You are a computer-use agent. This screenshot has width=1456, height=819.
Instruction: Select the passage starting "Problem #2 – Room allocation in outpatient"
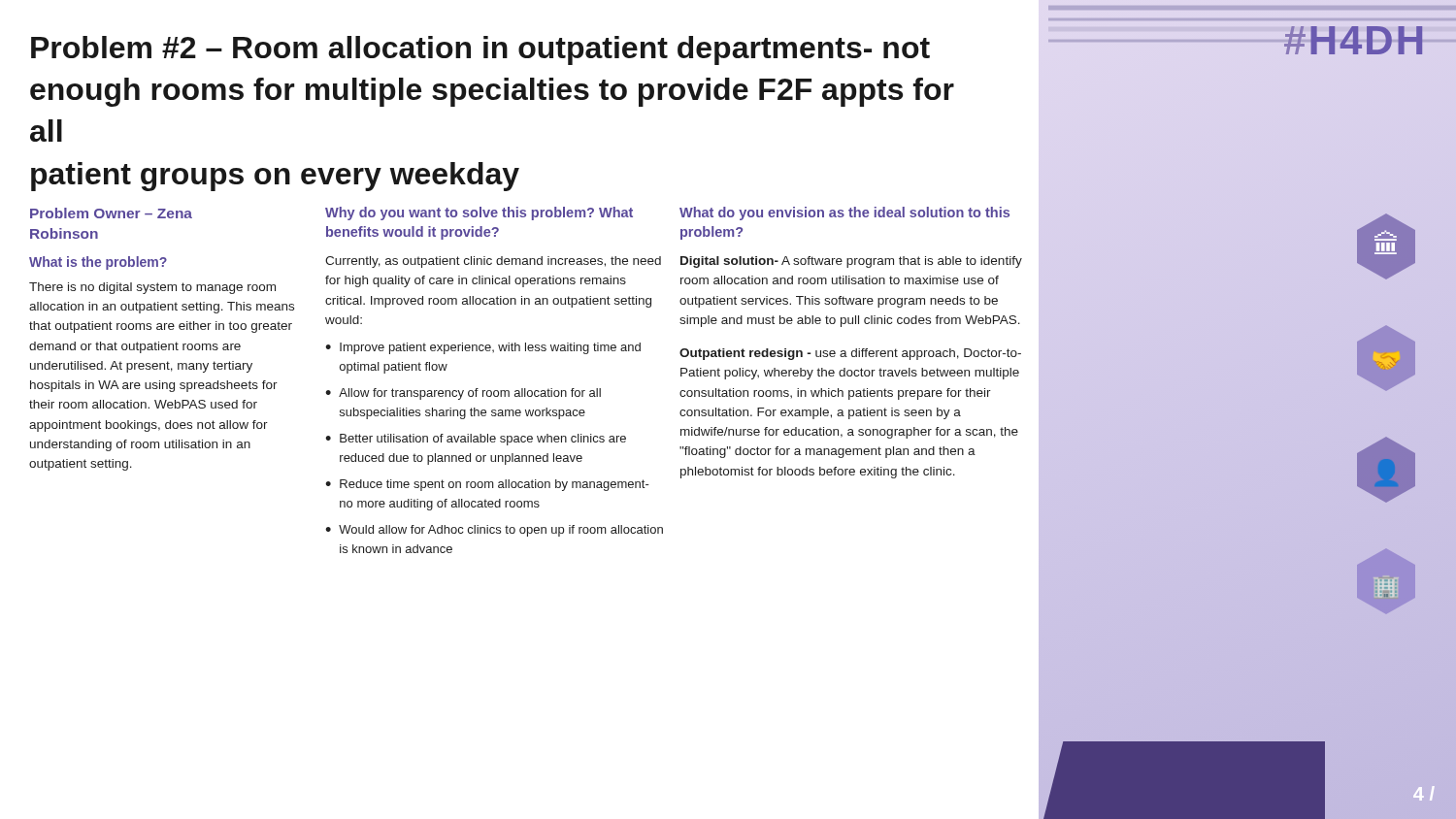[510, 111]
